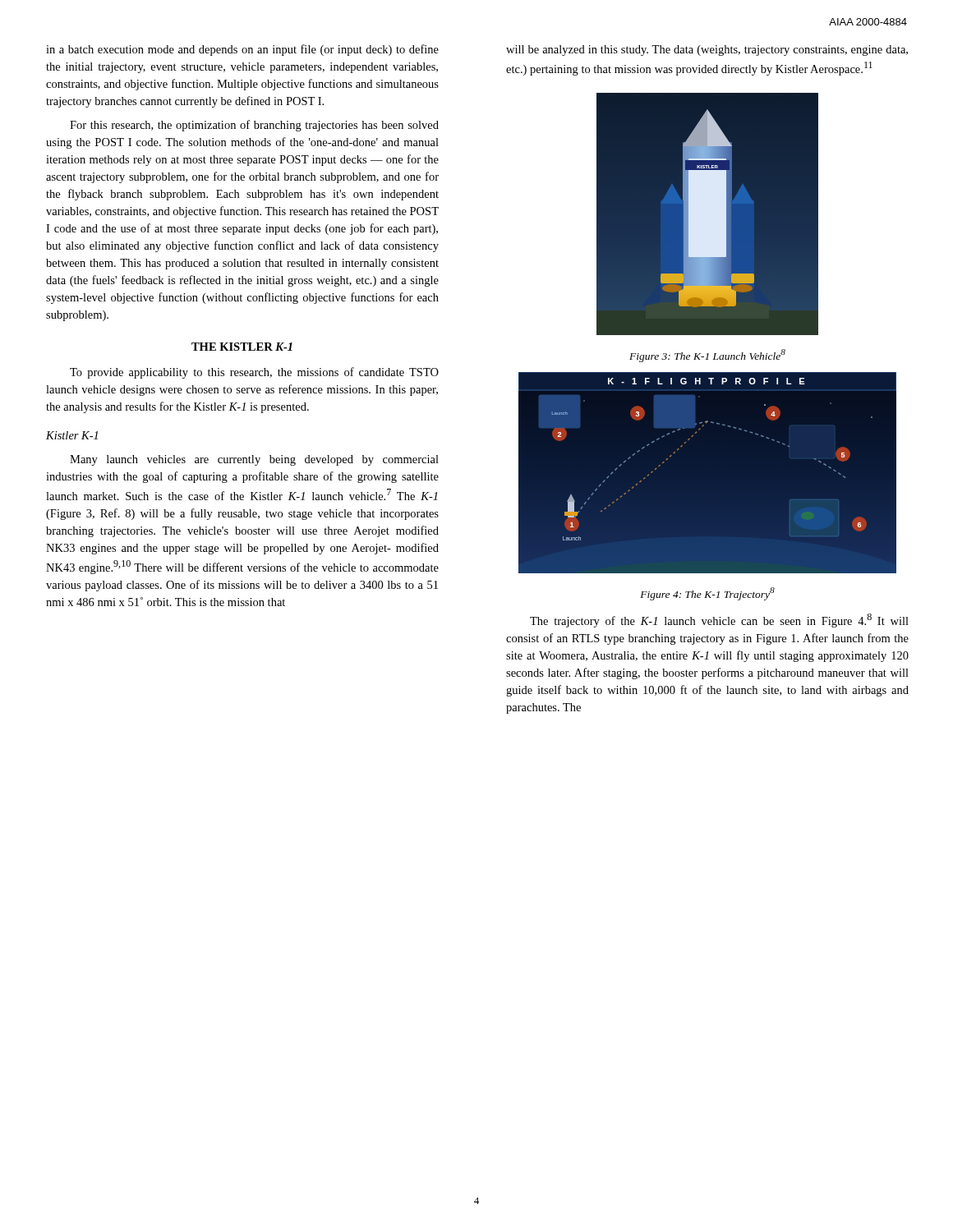953x1232 pixels.
Task: Select the element starting "The trajectory of the K-1 launch"
Action: [707, 663]
